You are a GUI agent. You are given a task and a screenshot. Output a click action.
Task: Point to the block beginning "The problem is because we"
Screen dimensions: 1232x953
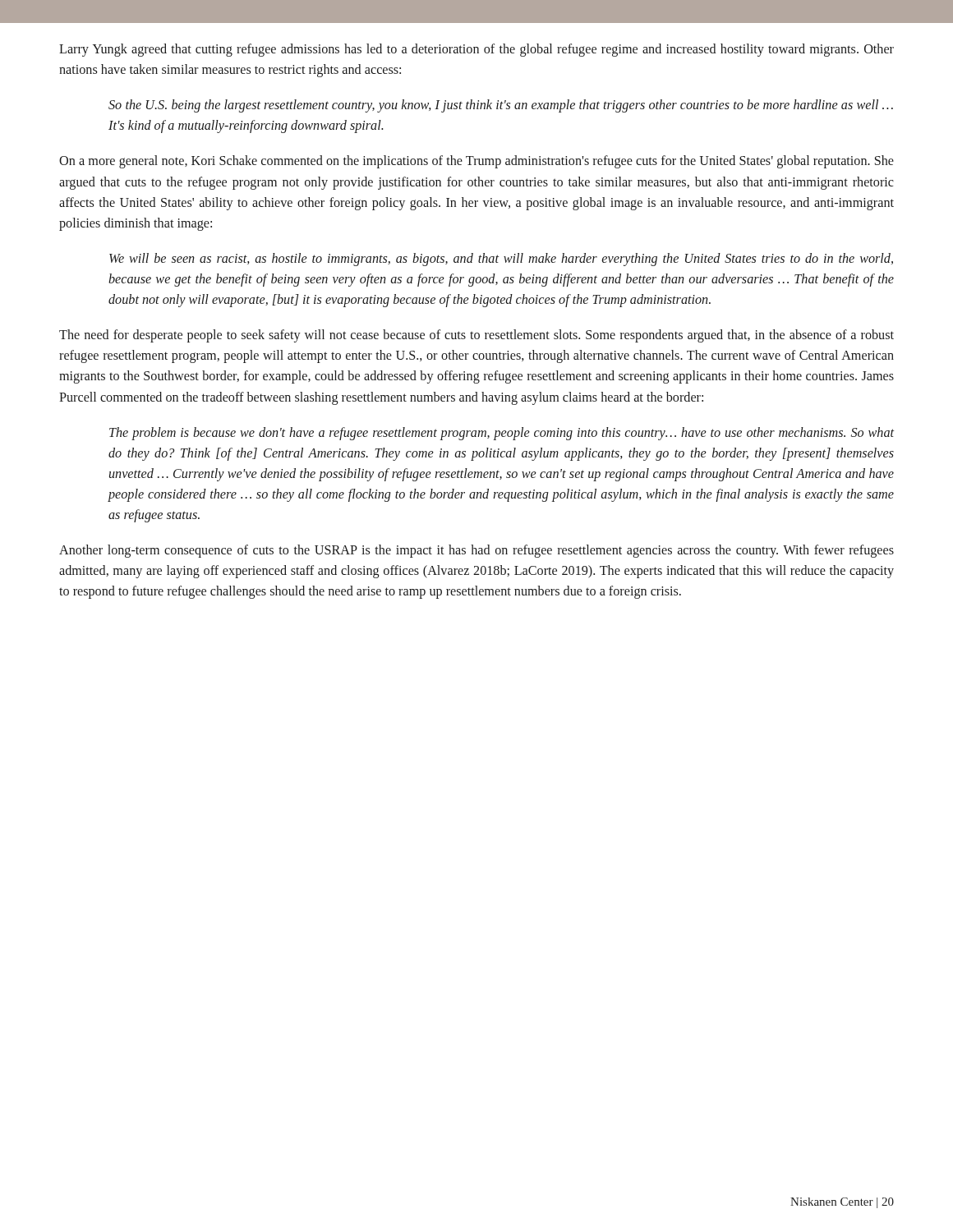(501, 474)
